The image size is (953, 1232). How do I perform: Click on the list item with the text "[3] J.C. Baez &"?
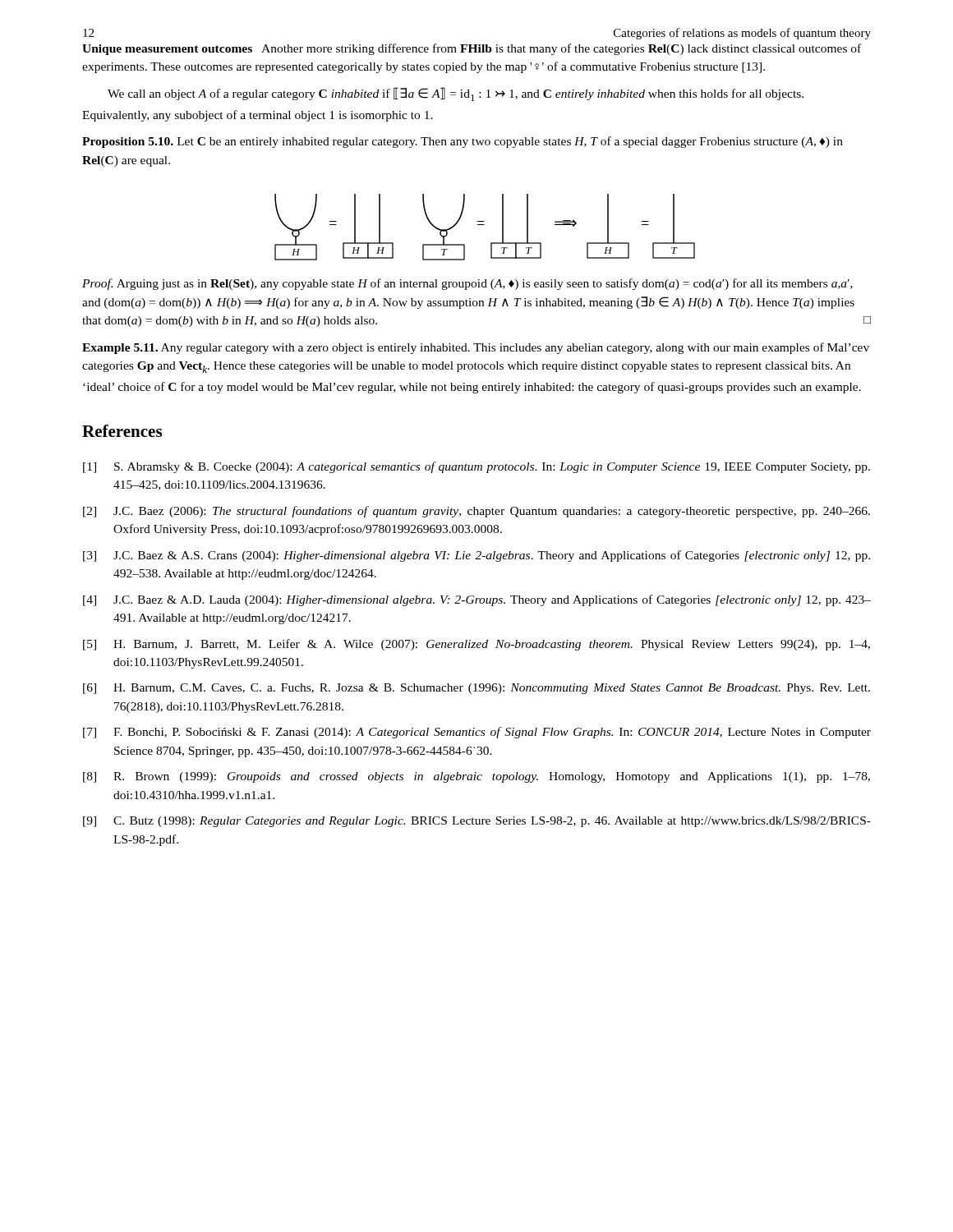[x=476, y=564]
